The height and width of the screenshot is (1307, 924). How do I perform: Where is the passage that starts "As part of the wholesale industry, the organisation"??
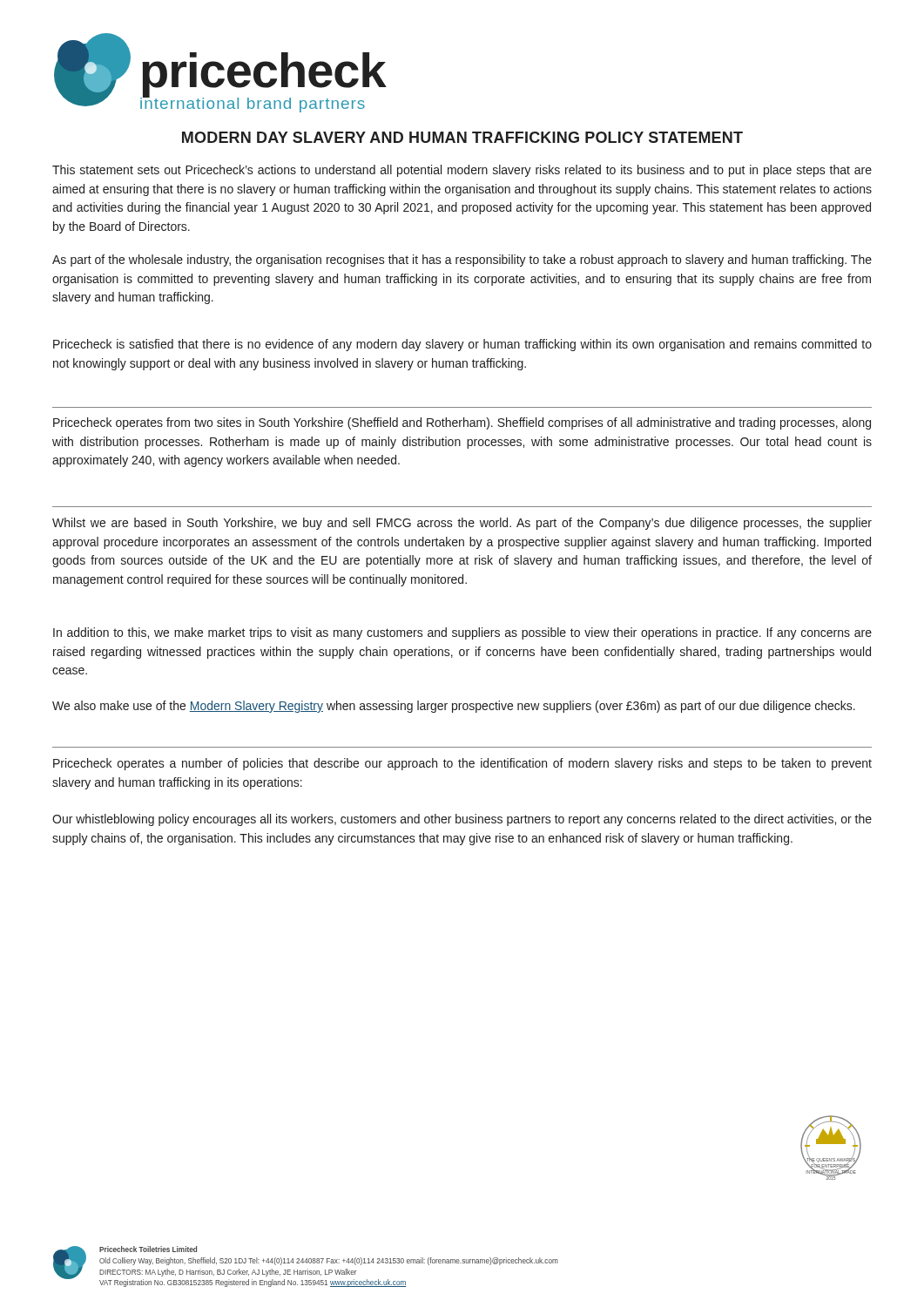[462, 279]
